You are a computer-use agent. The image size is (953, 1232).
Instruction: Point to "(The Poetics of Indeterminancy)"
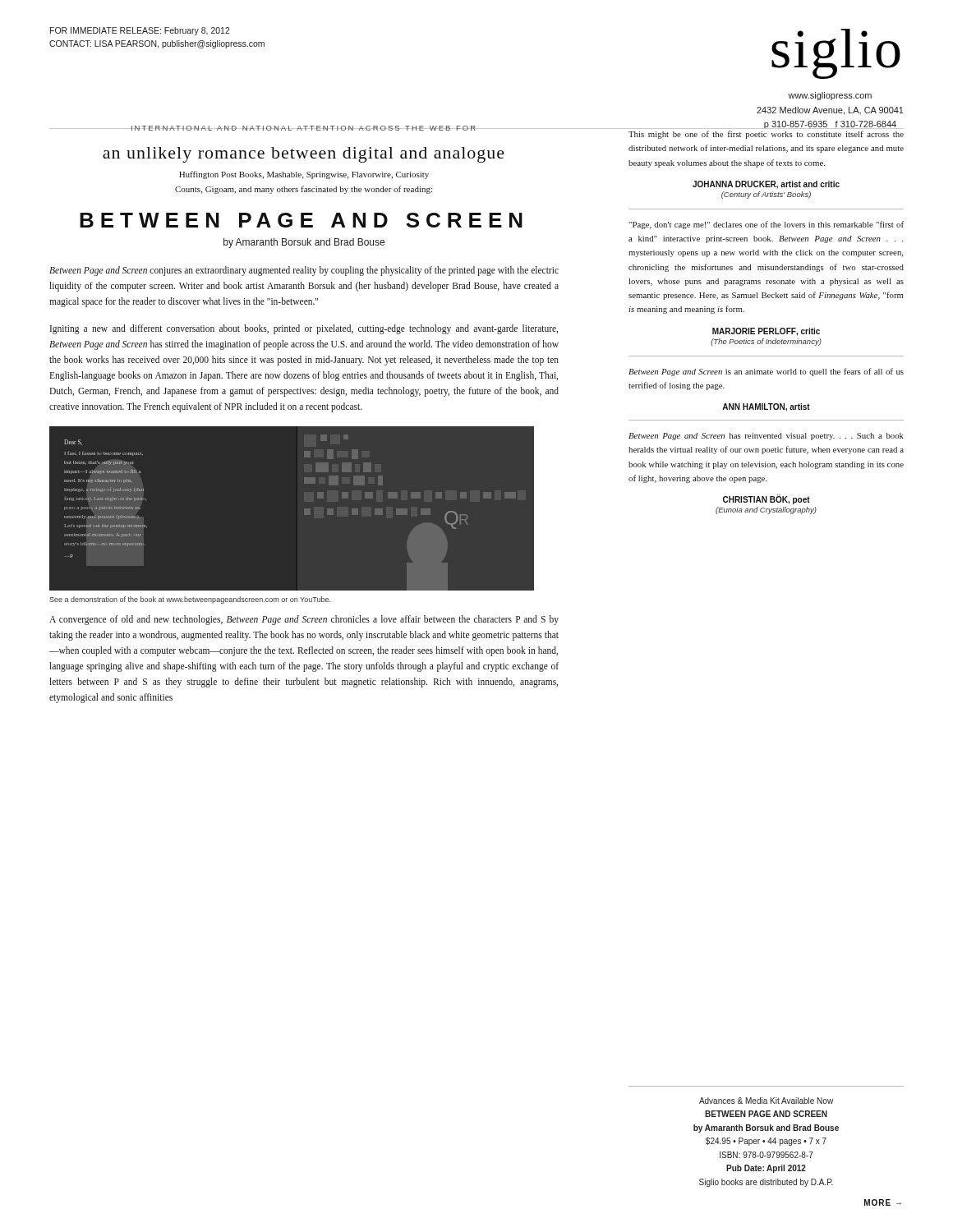coord(766,341)
